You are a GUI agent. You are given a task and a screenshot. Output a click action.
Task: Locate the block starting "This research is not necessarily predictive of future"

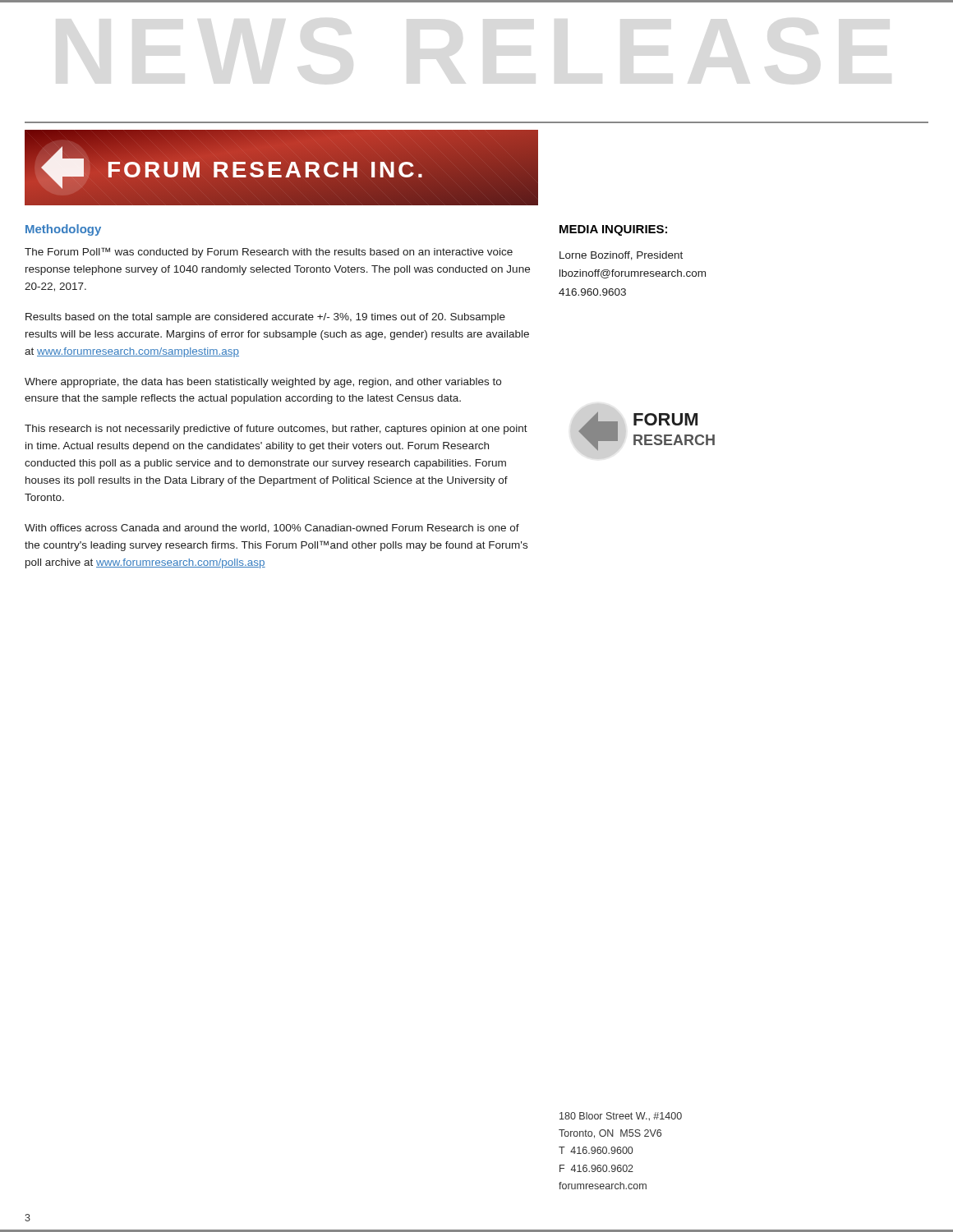pos(276,463)
